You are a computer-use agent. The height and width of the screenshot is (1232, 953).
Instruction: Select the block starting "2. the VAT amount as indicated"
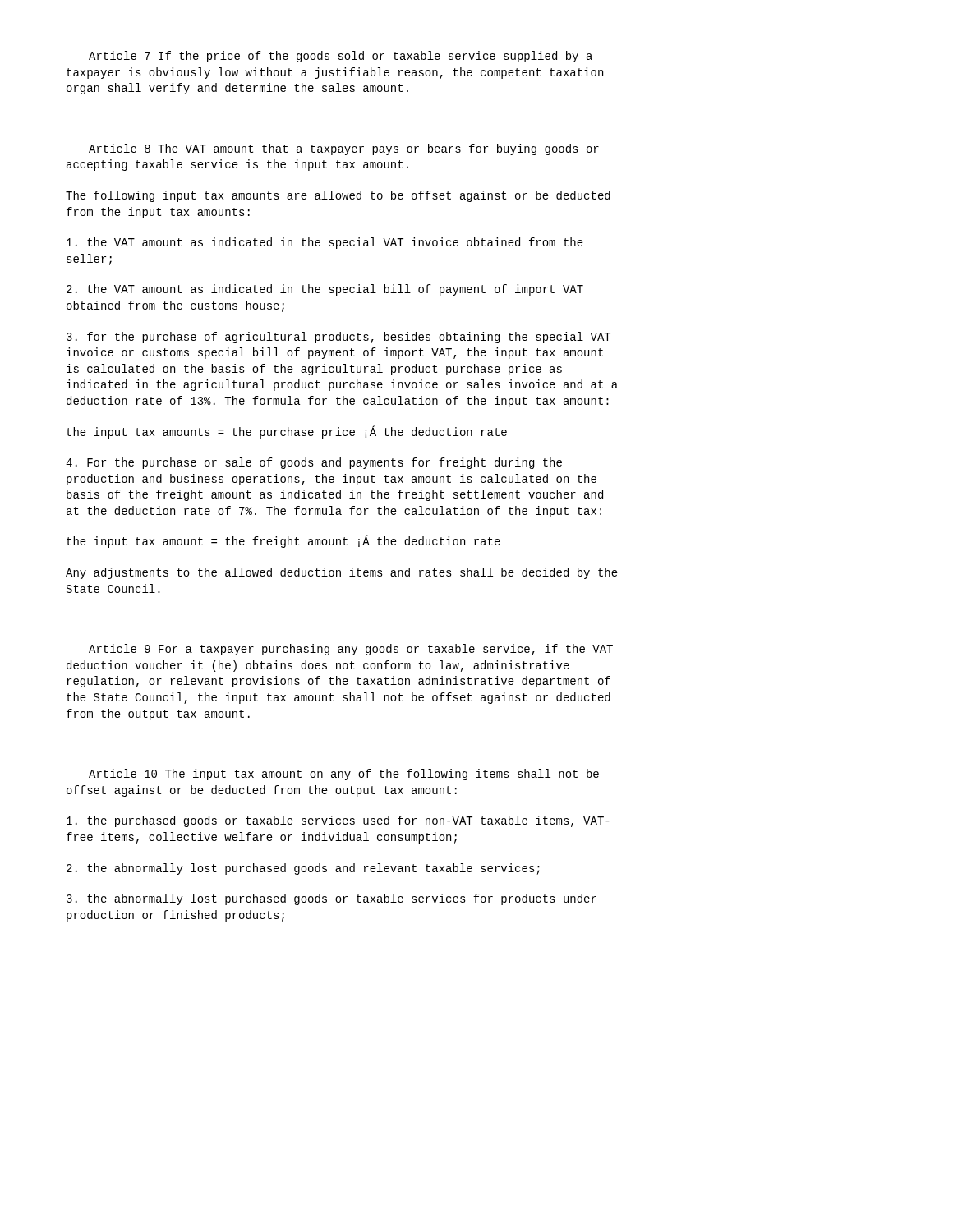click(325, 298)
